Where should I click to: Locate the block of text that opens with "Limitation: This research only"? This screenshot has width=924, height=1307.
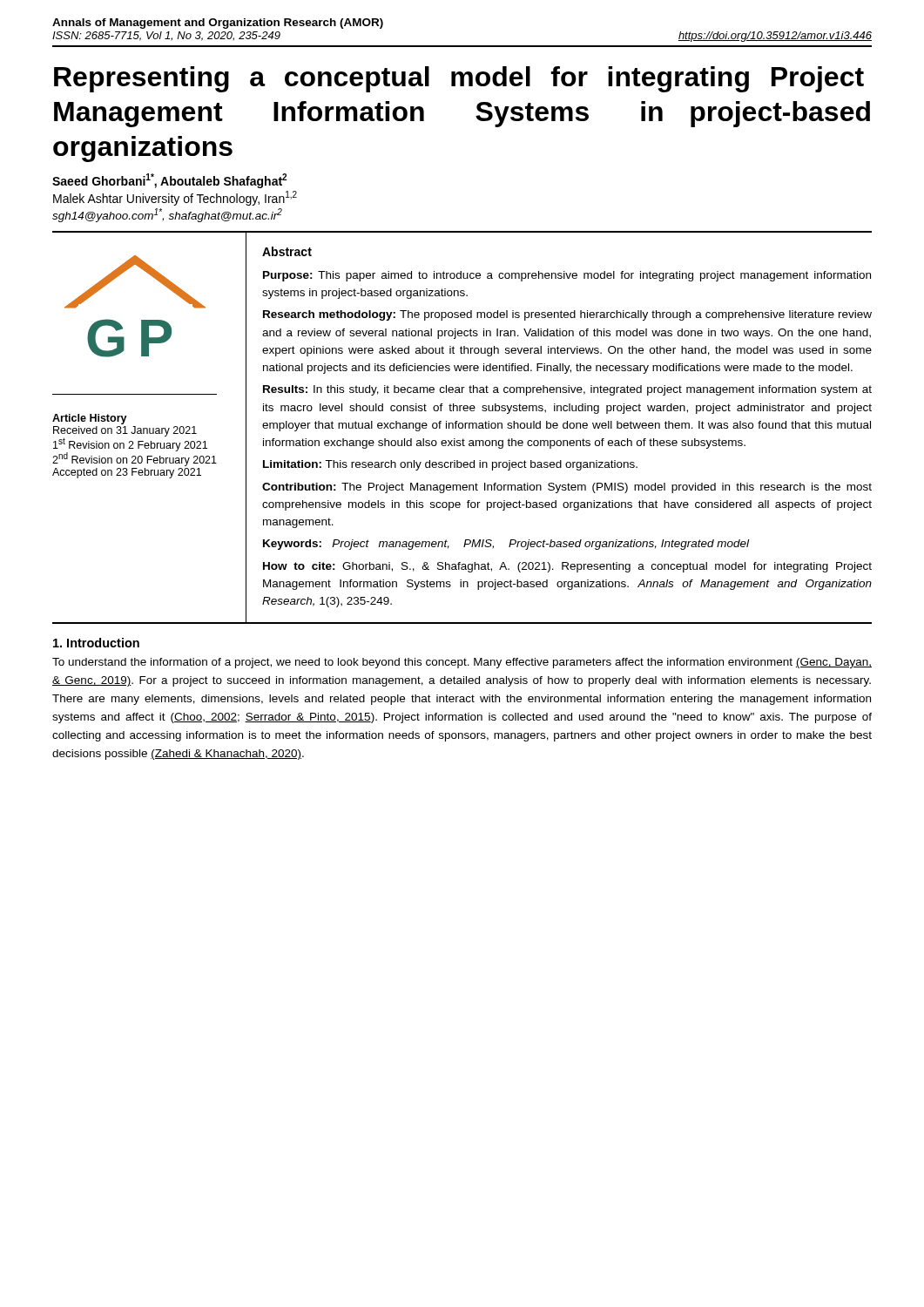(x=450, y=464)
